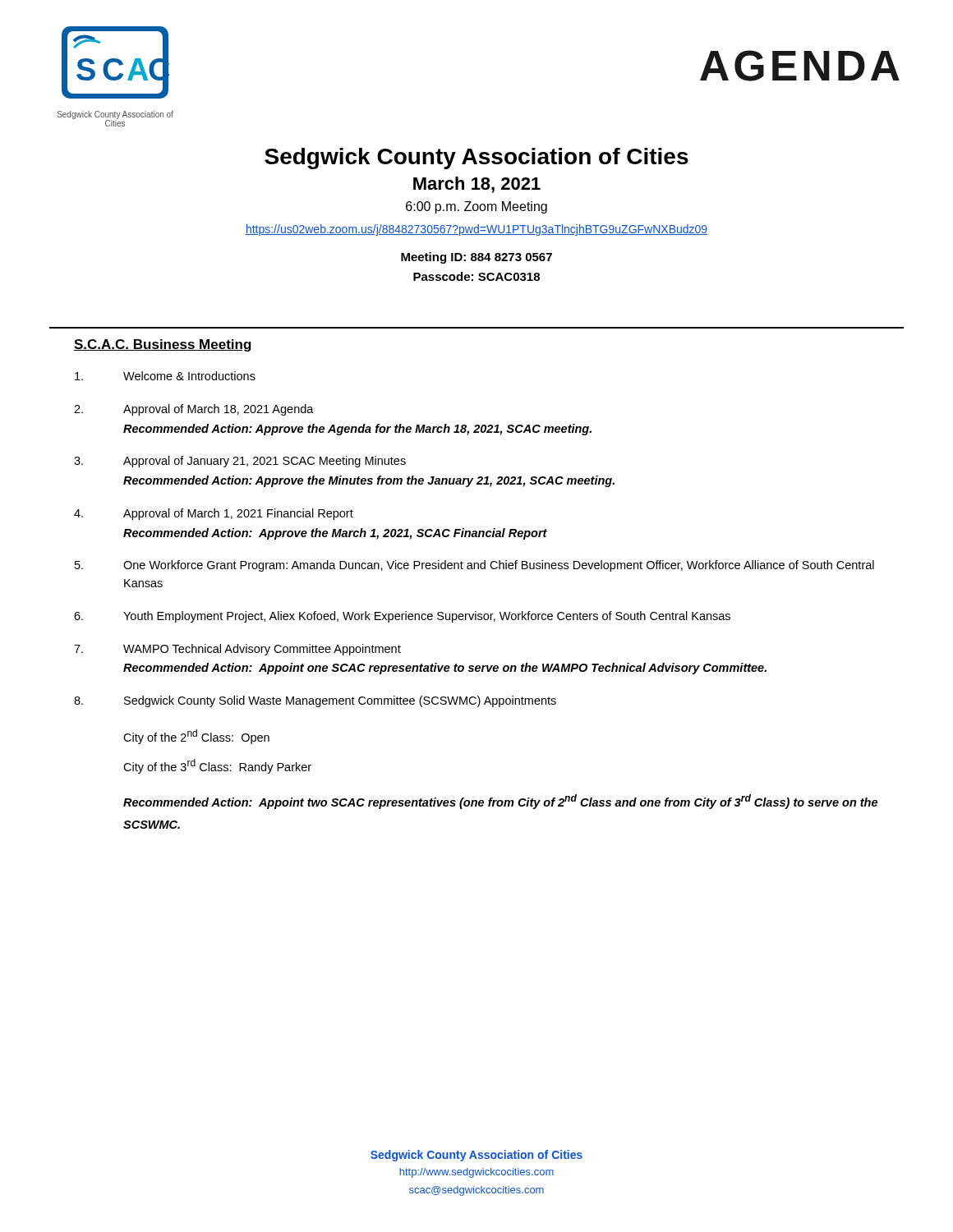
Task: Locate the logo
Action: (115, 76)
